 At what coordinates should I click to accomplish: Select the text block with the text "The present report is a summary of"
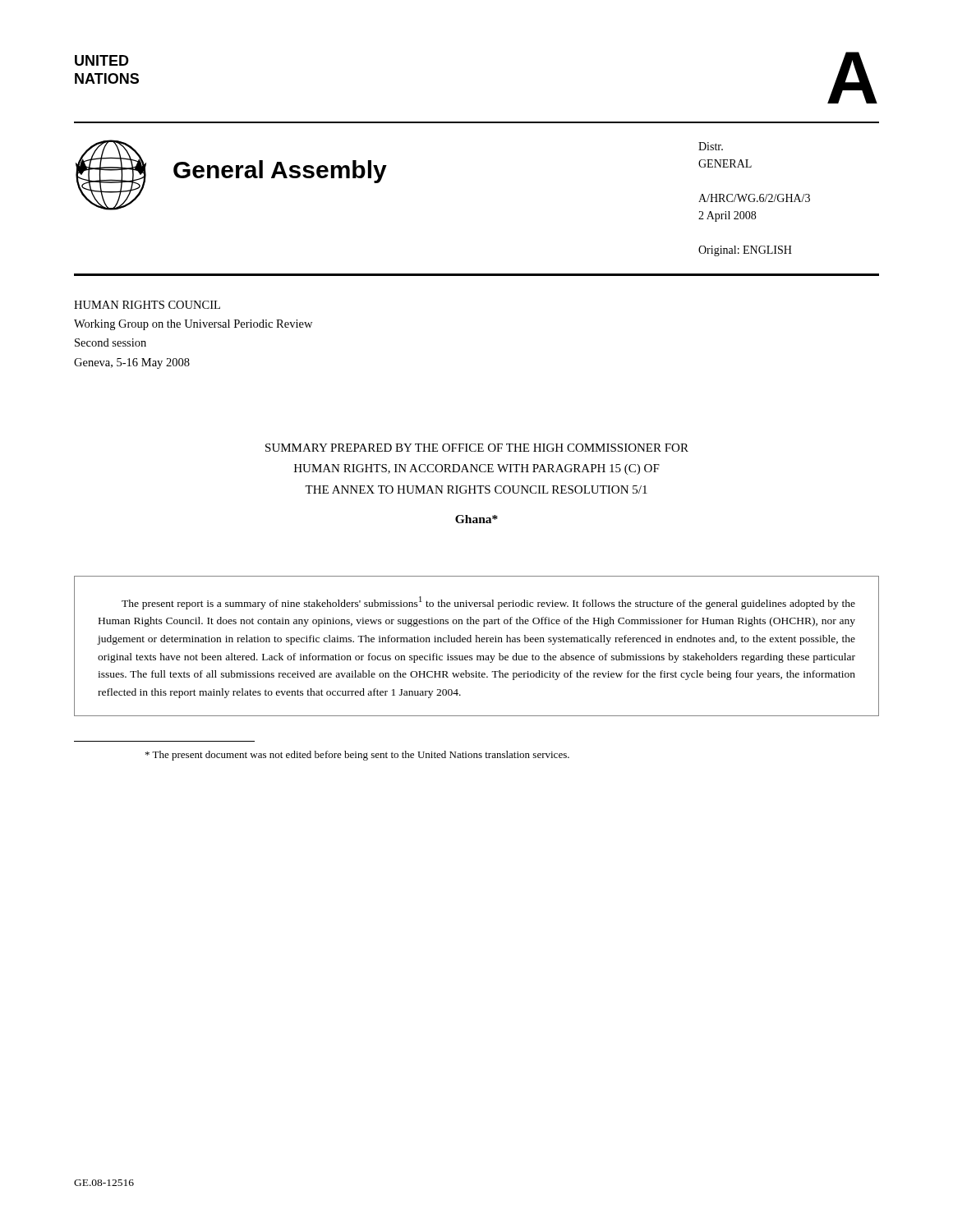coord(476,646)
